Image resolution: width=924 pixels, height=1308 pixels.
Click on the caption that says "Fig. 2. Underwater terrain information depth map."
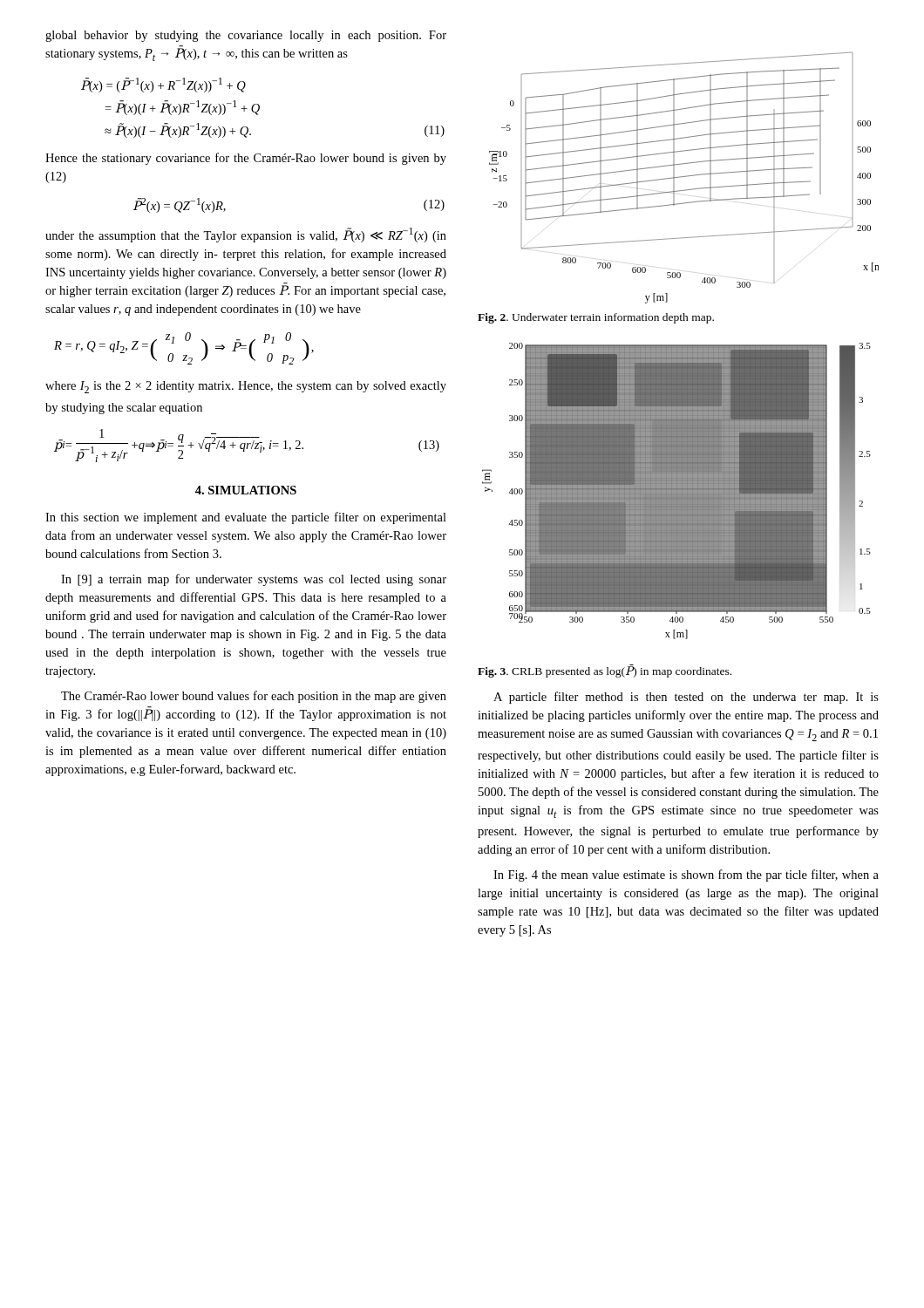click(596, 317)
